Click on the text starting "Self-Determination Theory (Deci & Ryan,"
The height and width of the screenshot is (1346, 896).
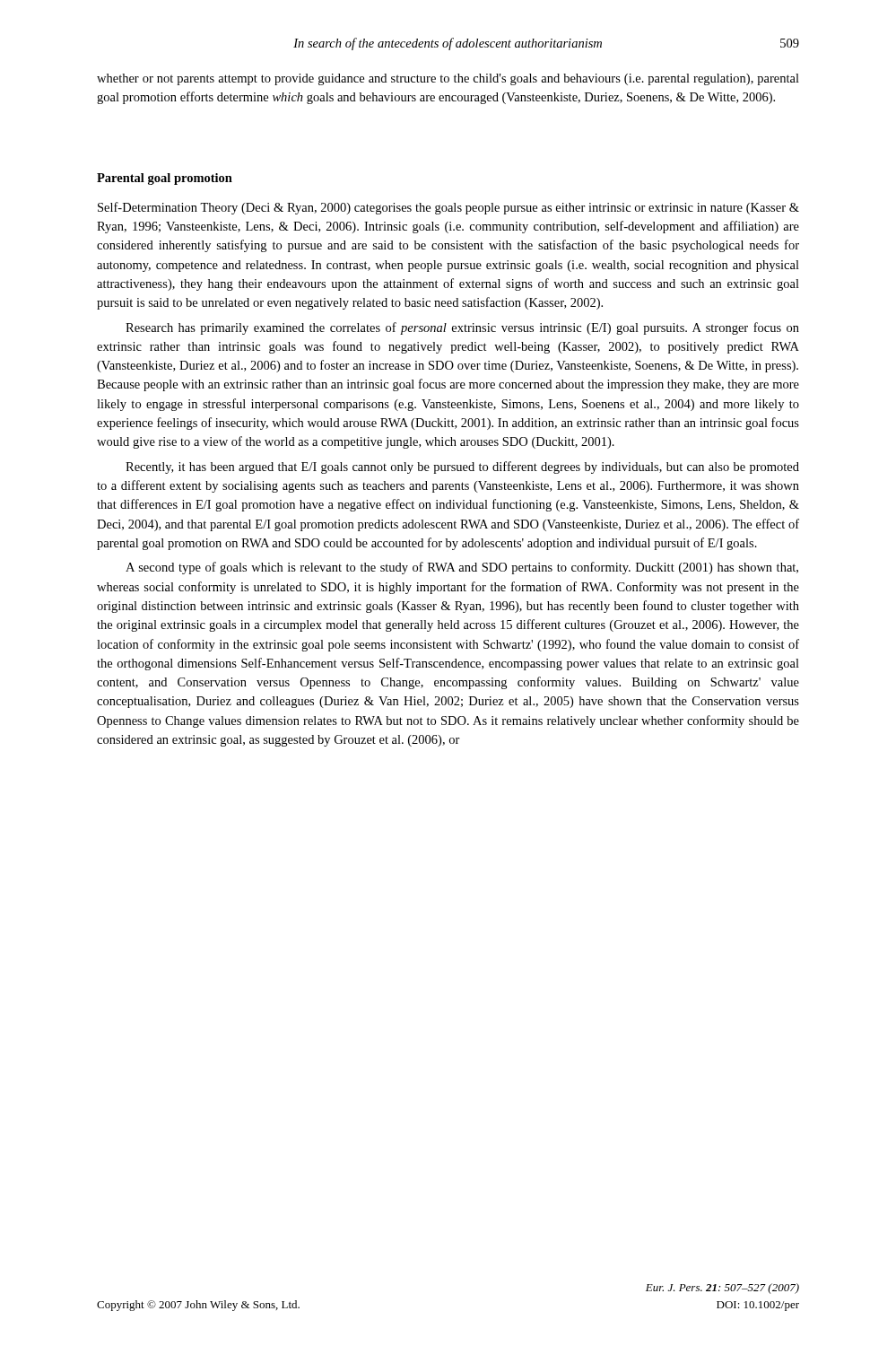(448, 255)
